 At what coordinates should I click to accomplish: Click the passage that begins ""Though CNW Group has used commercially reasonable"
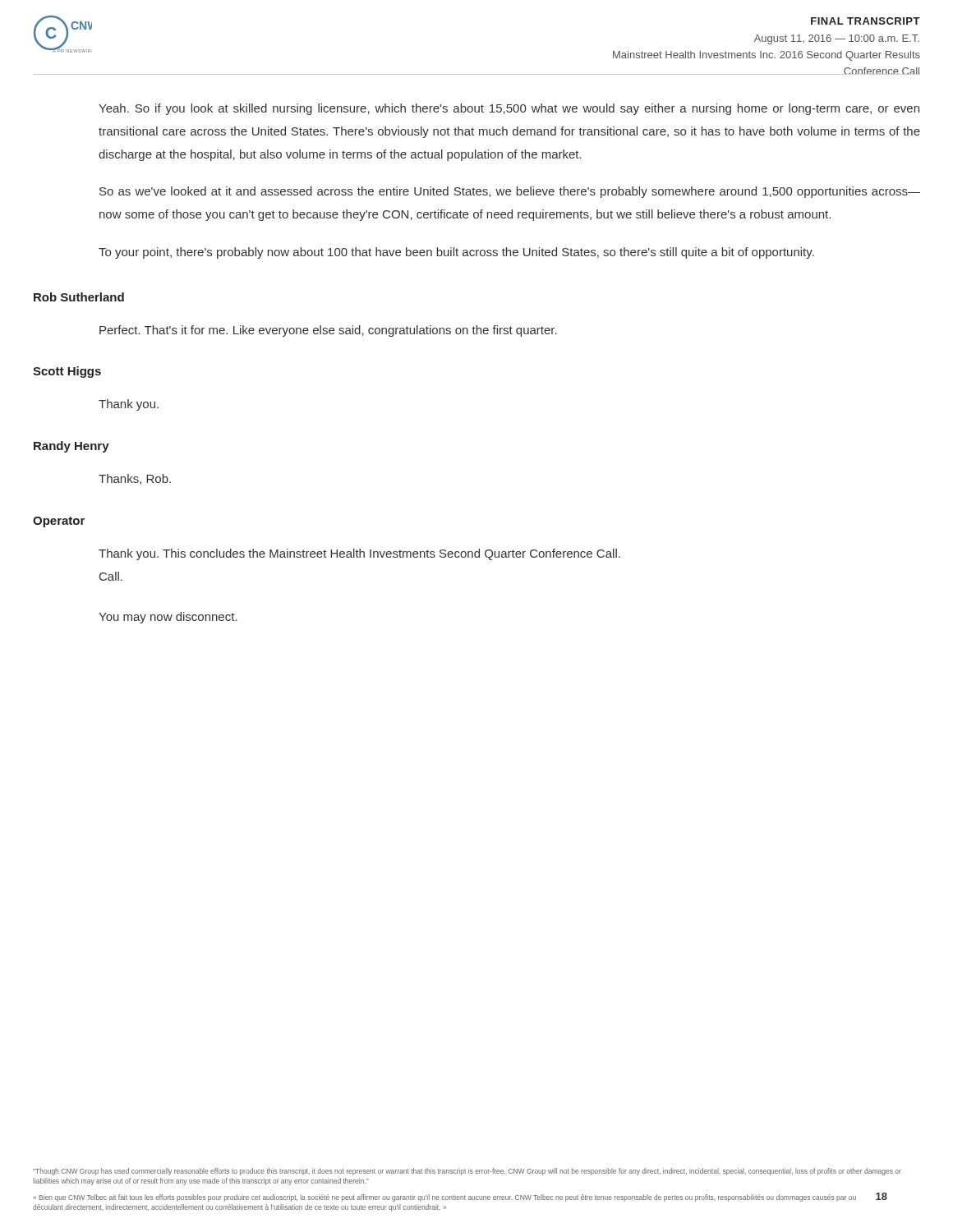[467, 1176]
